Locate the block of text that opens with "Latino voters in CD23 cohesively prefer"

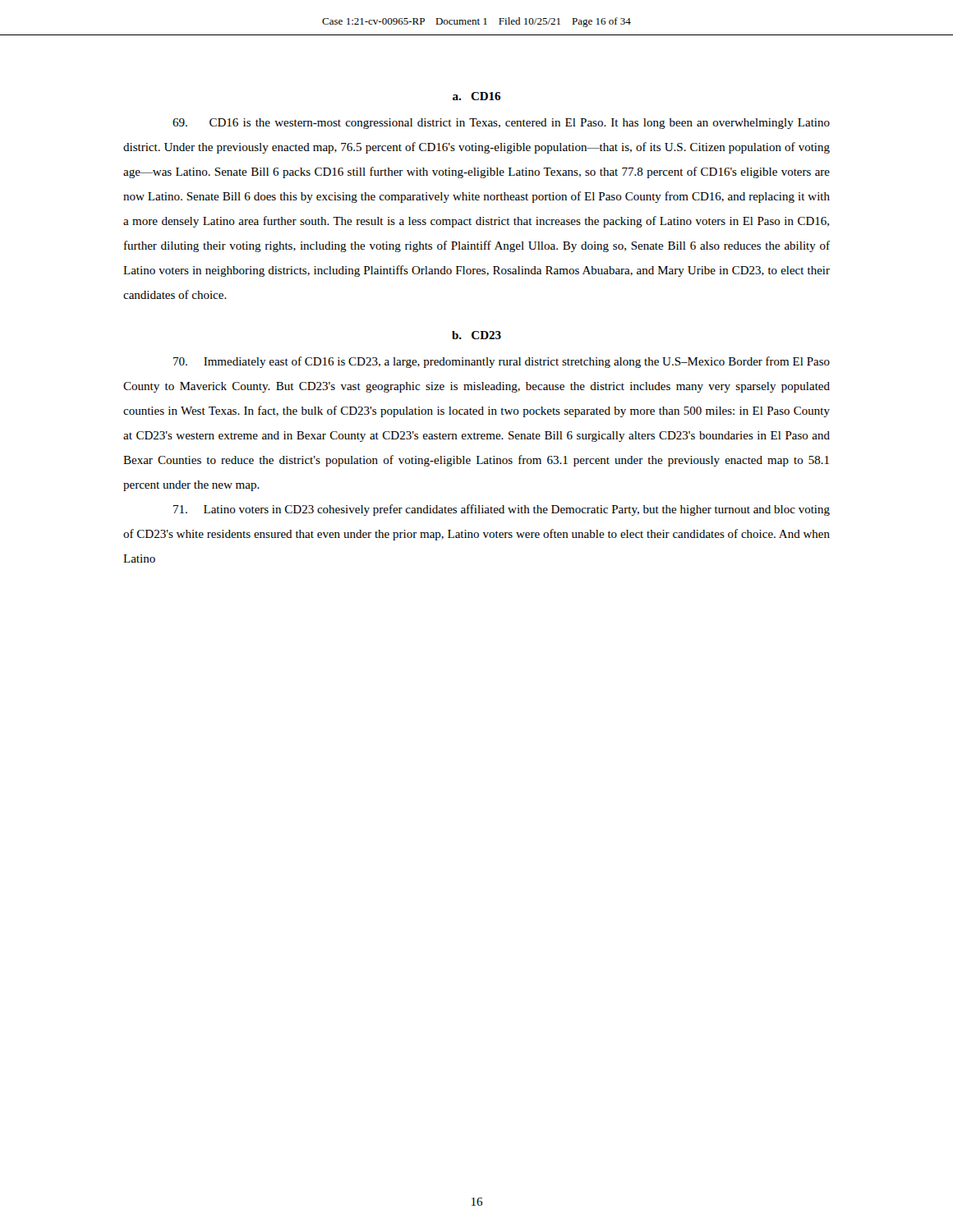coord(476,531)
